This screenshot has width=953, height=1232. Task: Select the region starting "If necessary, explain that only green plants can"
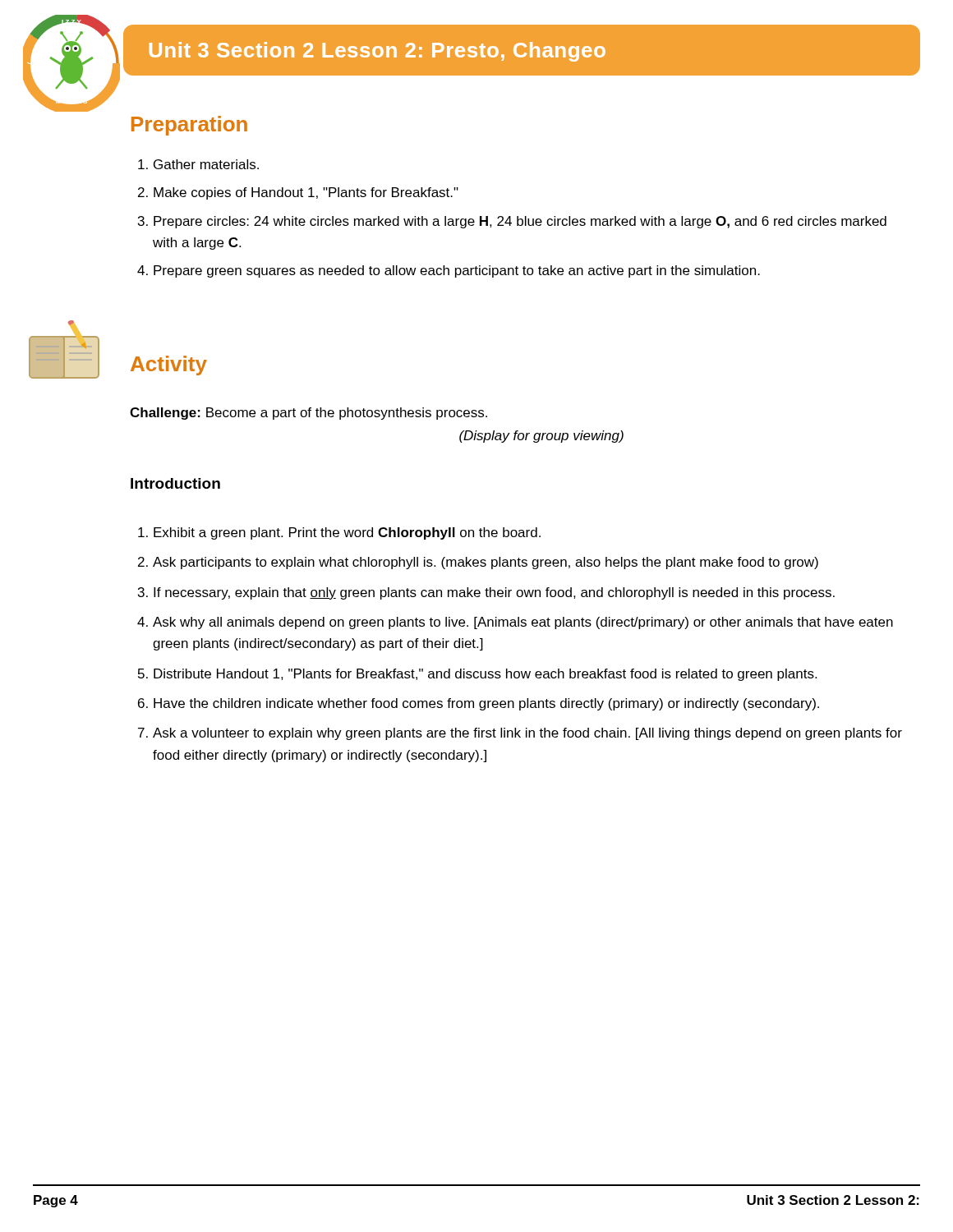point(494,592)
